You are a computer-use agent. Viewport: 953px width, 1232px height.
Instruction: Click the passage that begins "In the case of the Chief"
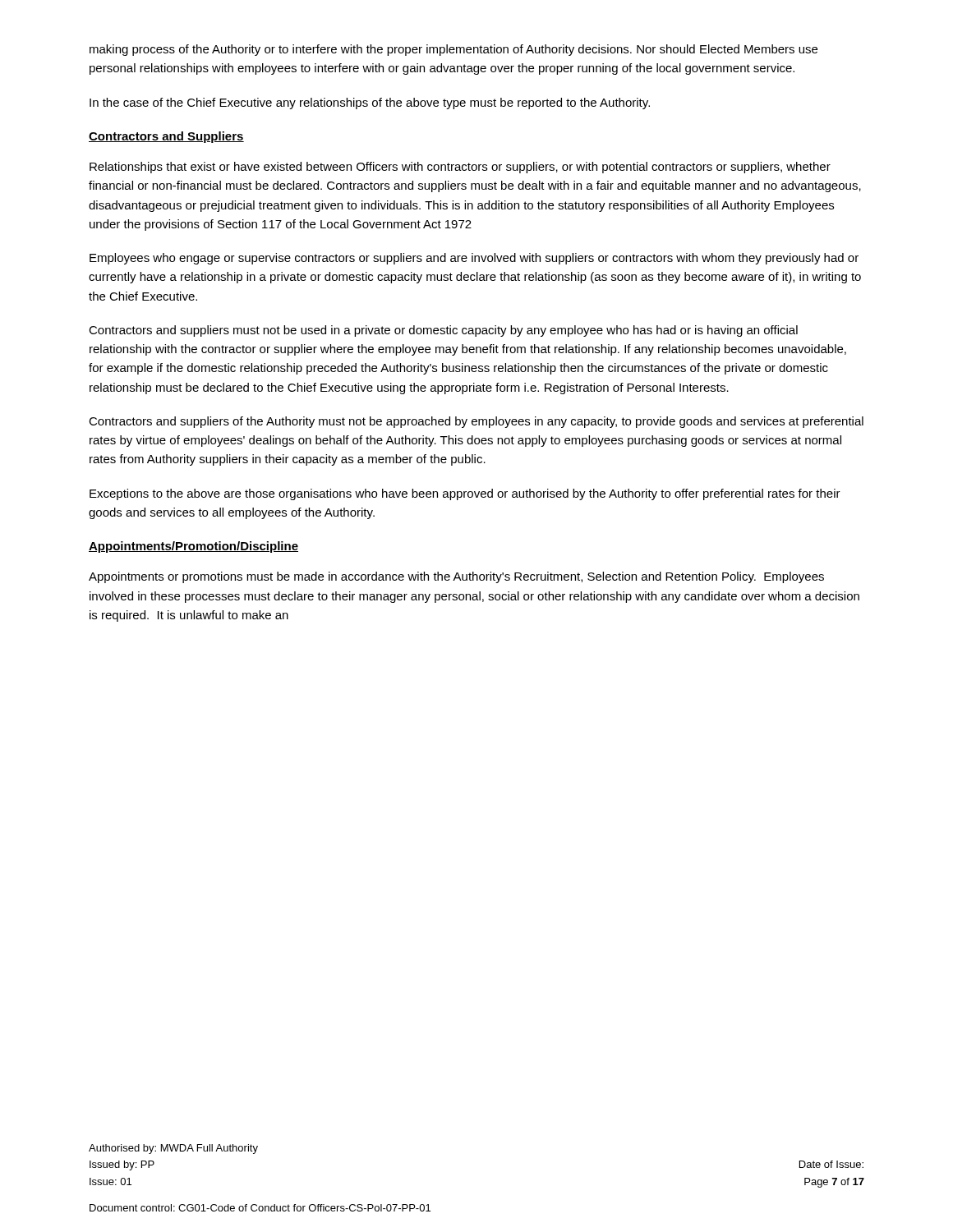[x=370, y=102]
